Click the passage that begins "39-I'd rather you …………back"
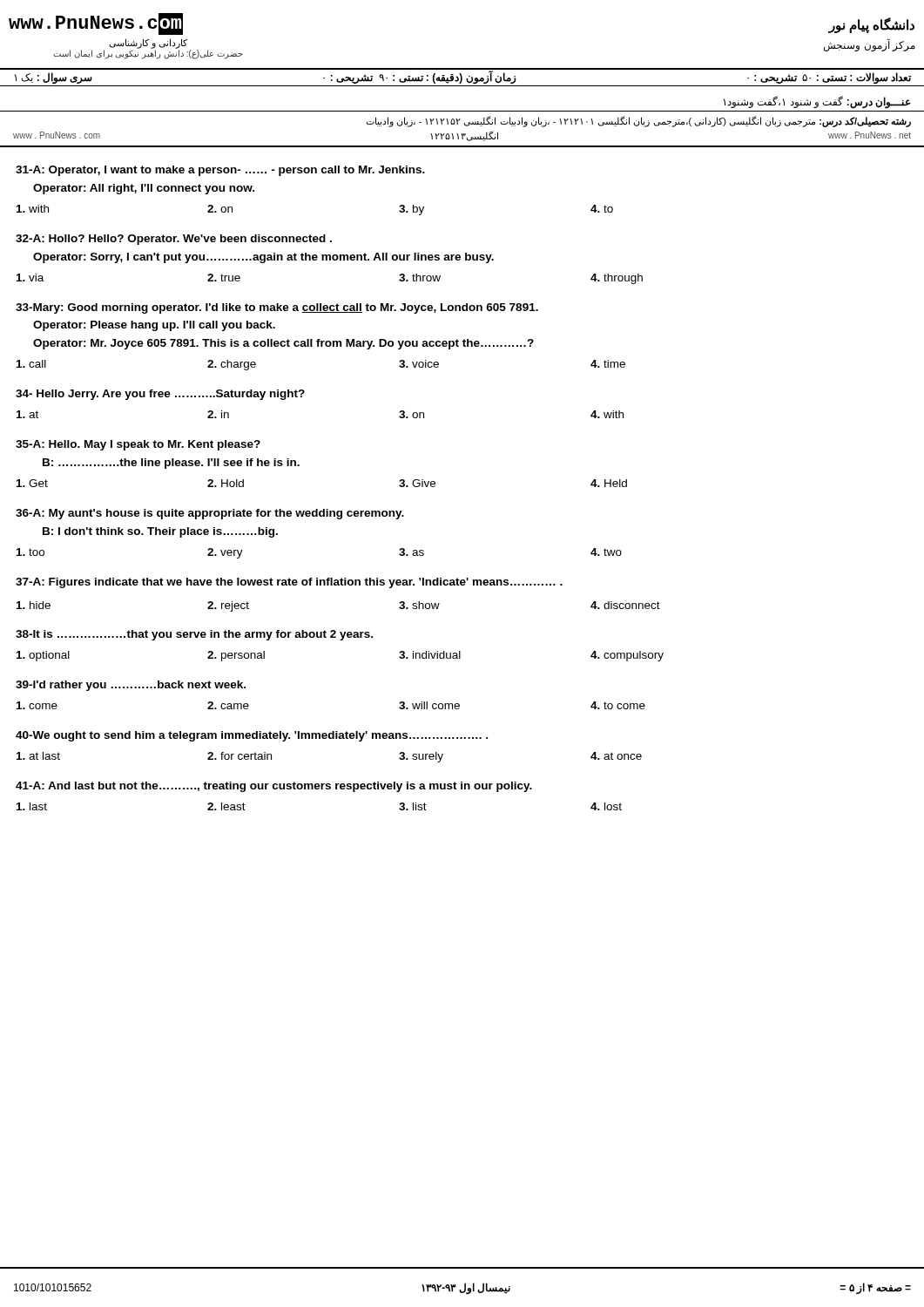The width and height of the screenshot is (924, 1307). point(462,696)
